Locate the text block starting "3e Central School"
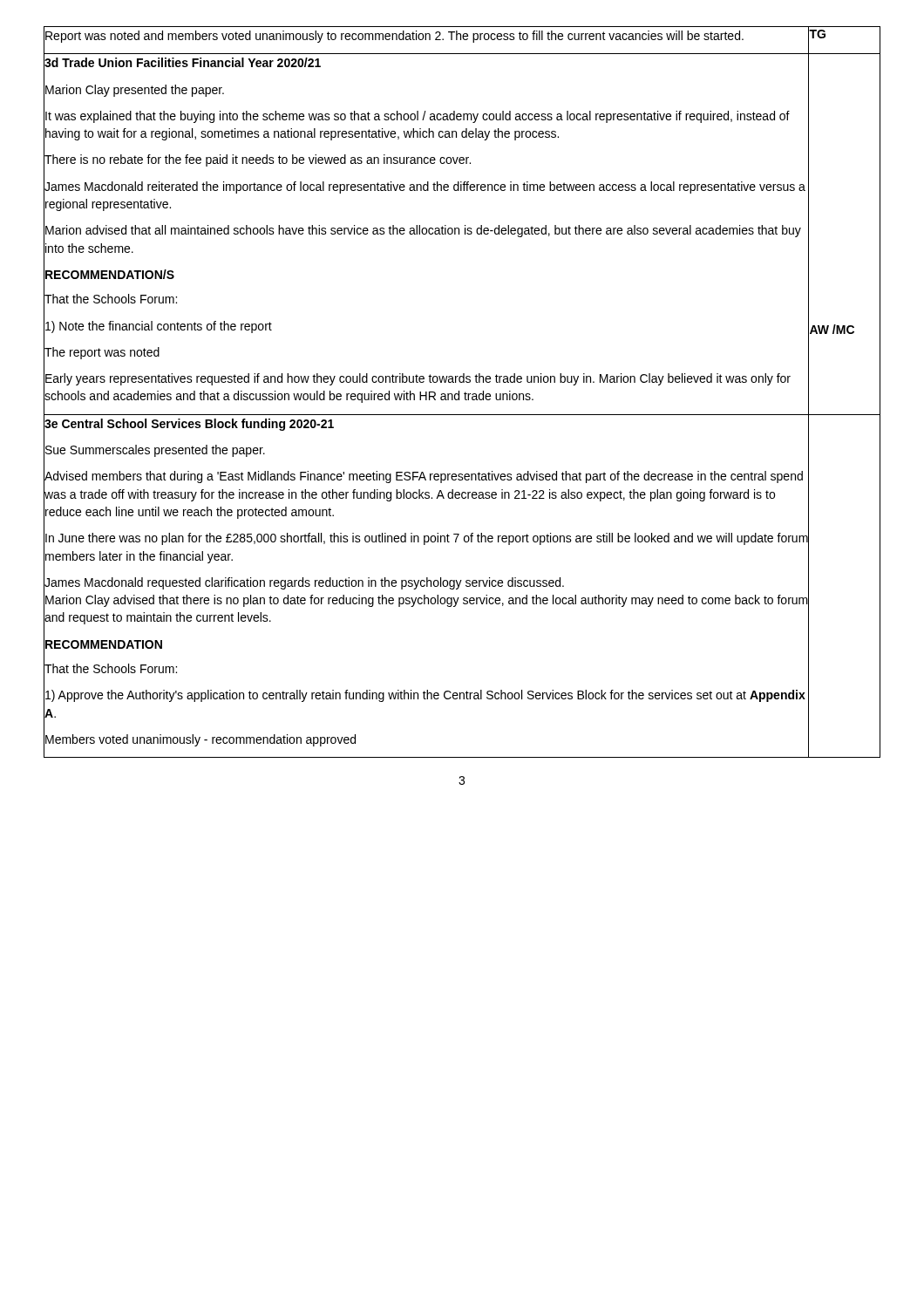Image resolution: width=924 pixels, height=1308 pixels. pos(426,424)
